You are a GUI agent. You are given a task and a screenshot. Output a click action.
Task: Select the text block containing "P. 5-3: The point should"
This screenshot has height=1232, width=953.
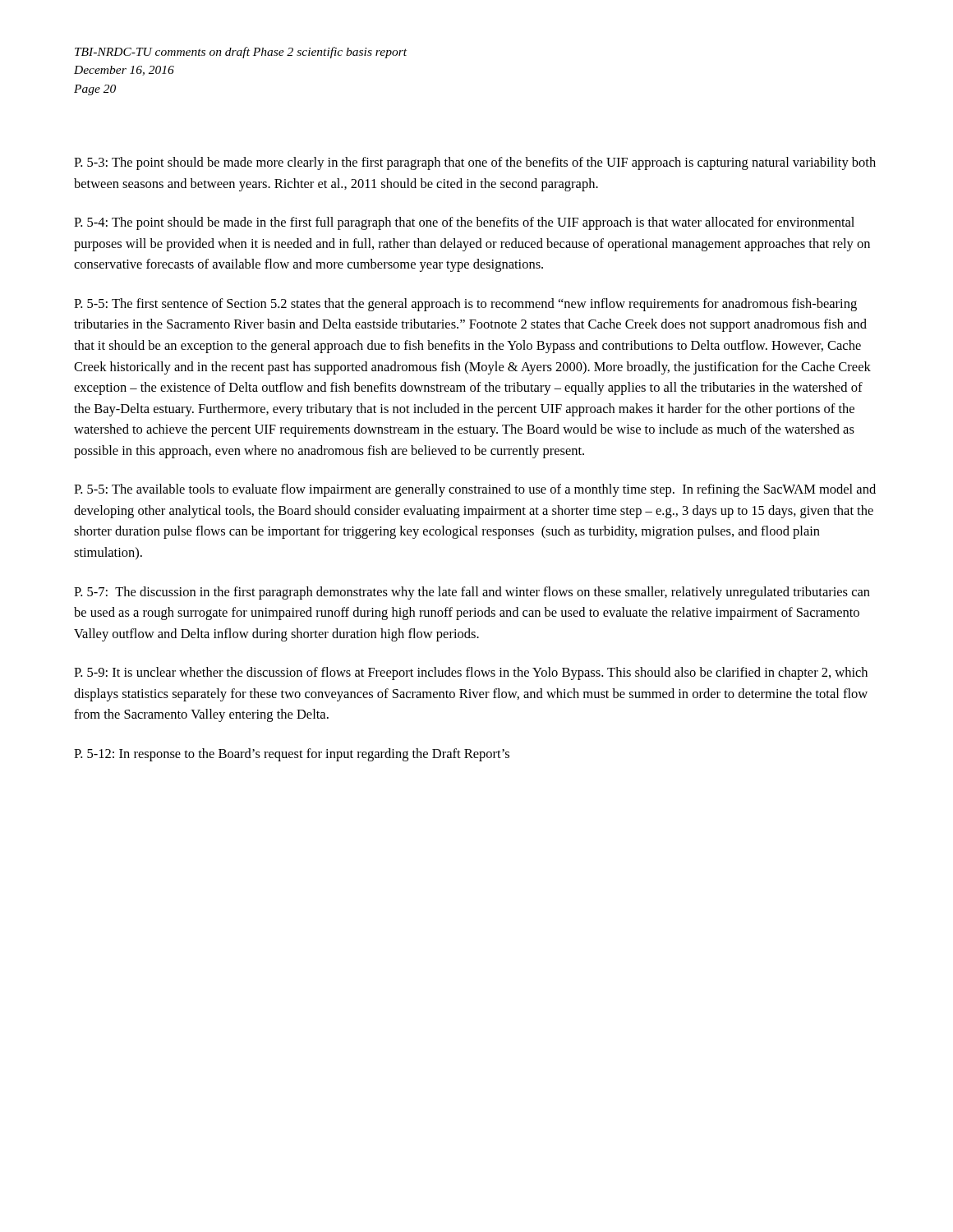pyautogui.click(x=475, y=173)
